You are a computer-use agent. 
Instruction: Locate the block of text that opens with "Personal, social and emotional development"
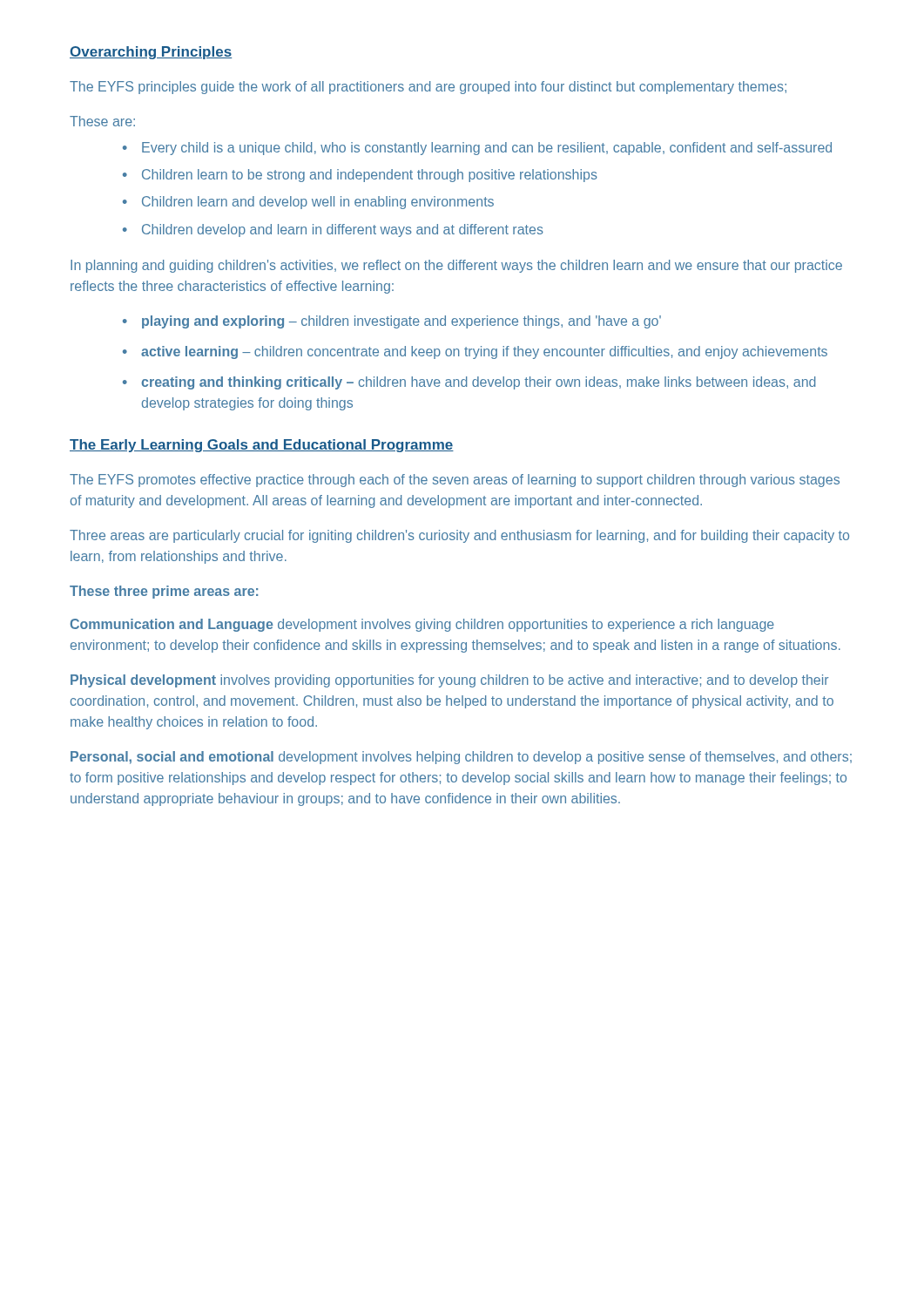tap(461, 778)
